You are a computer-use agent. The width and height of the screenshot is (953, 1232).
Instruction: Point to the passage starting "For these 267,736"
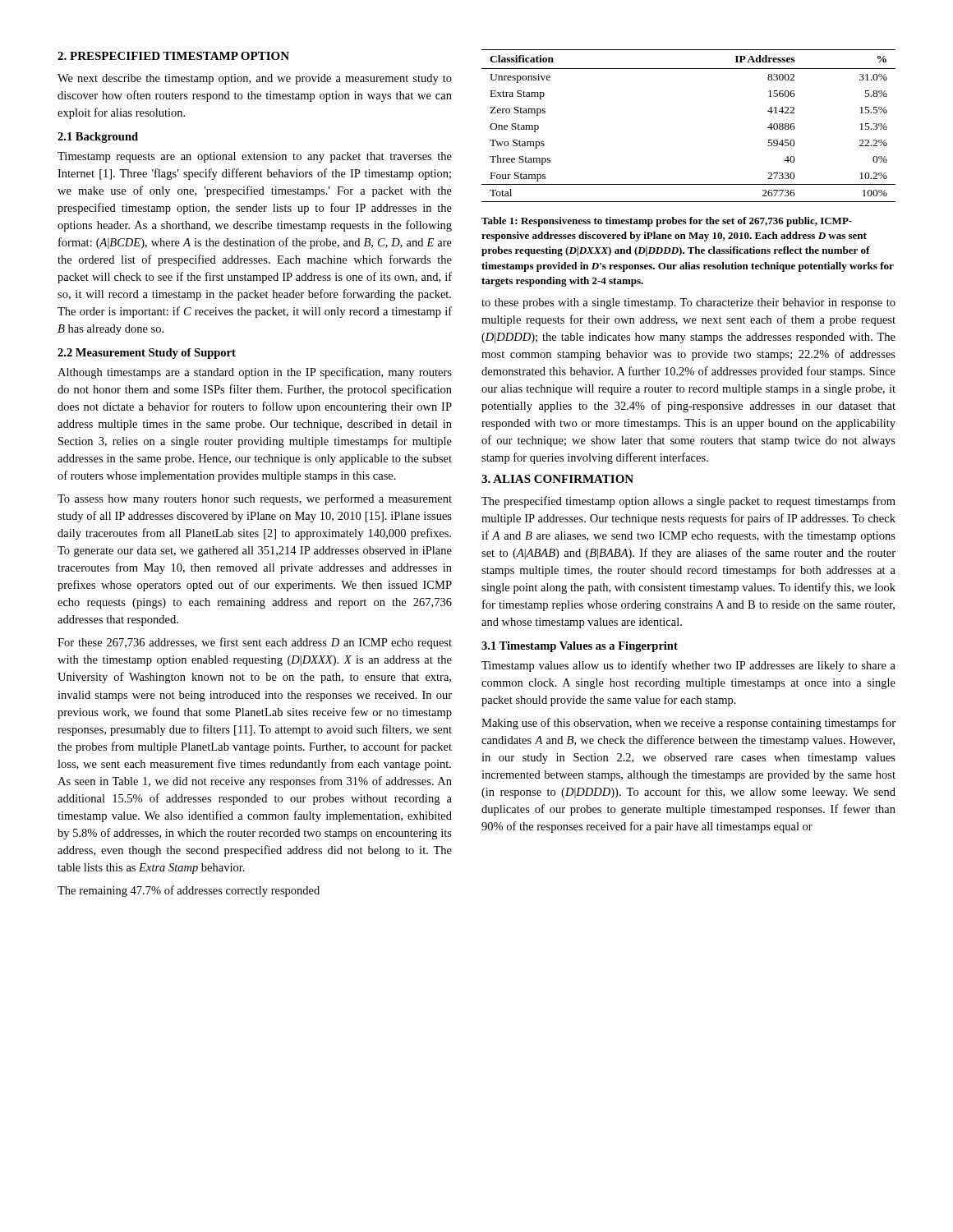[x=255, y=755]
